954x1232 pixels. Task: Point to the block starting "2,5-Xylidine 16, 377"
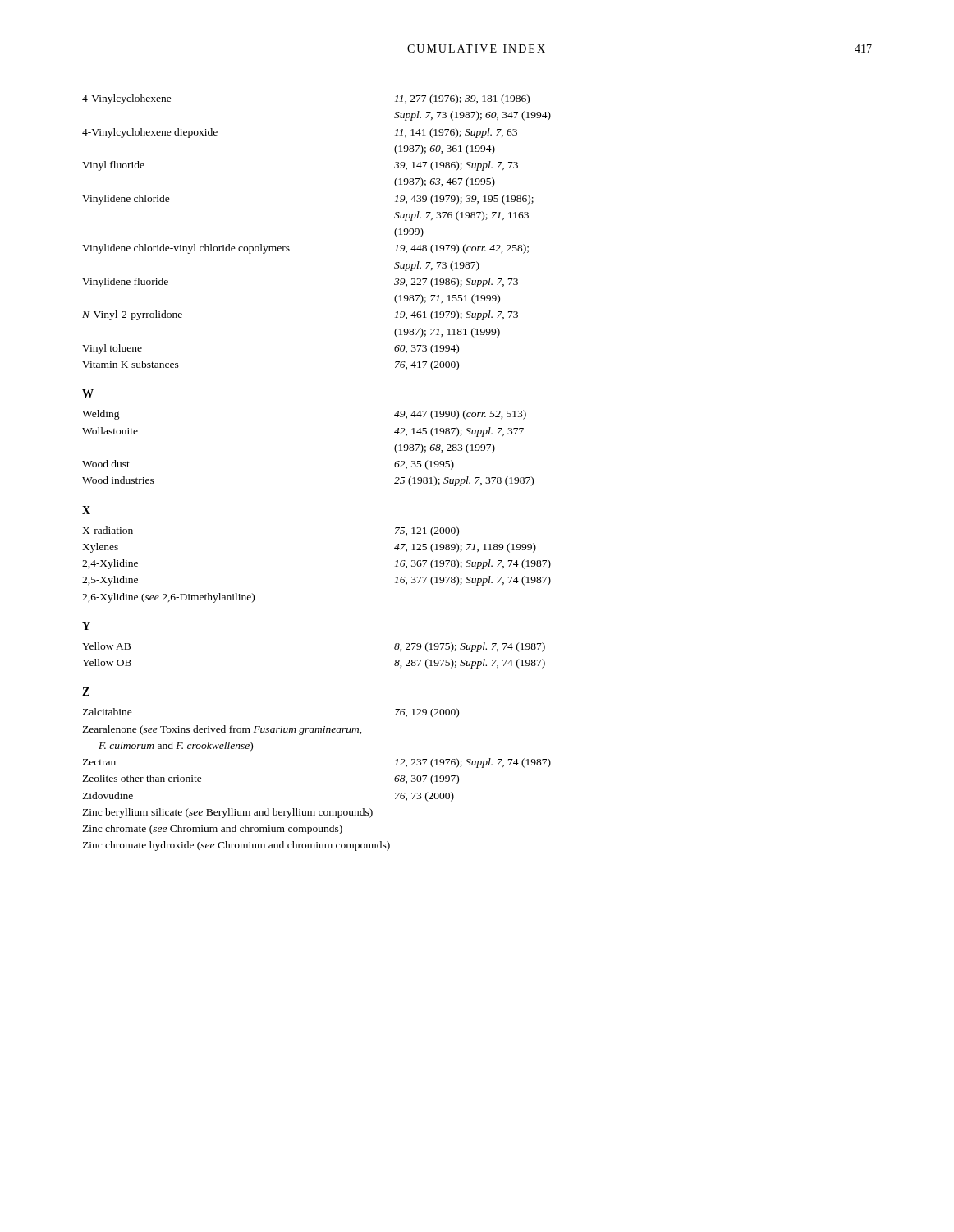pyautogui.click(x=476, y=580)
